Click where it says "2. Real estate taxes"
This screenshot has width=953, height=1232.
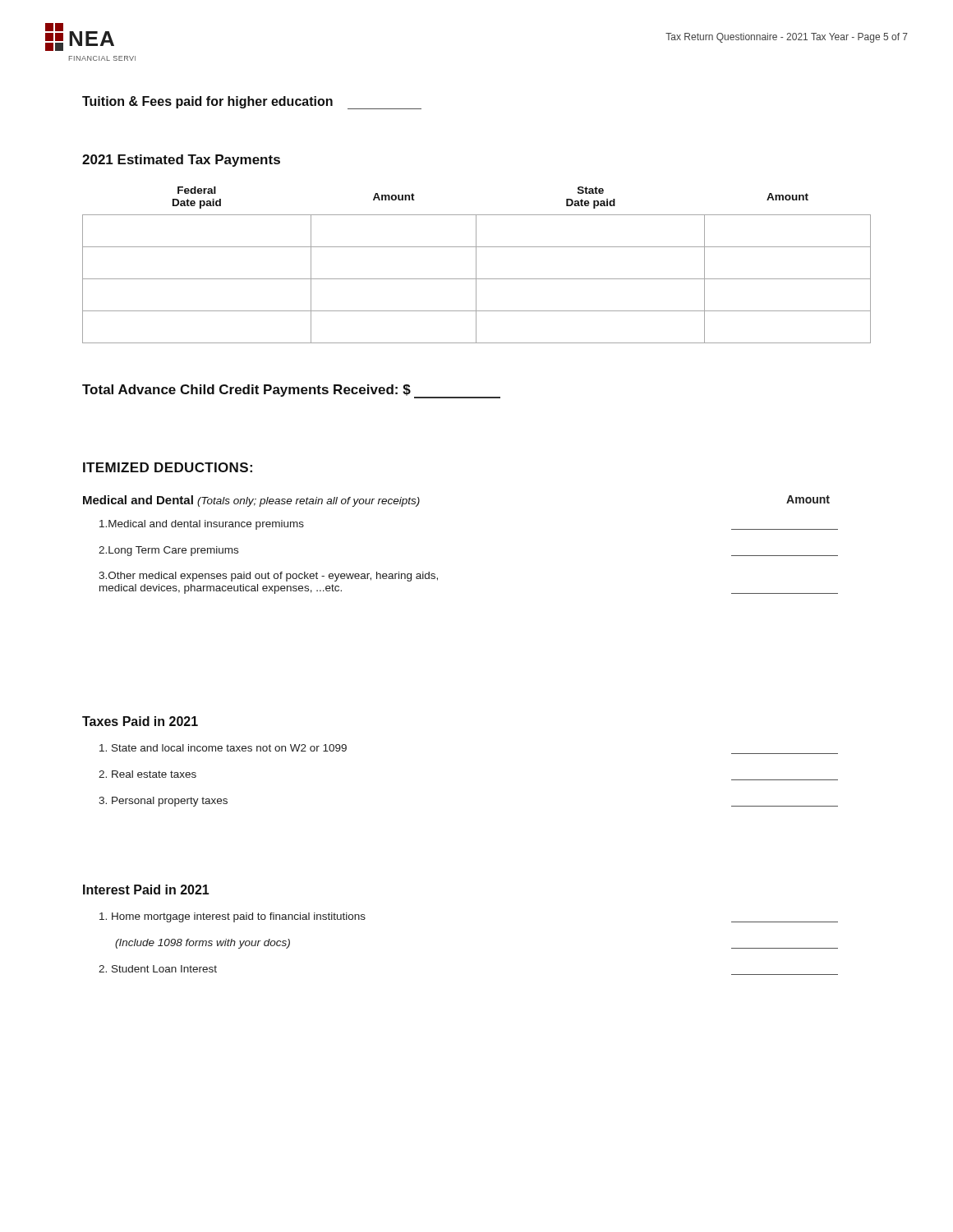click(147, 774)
